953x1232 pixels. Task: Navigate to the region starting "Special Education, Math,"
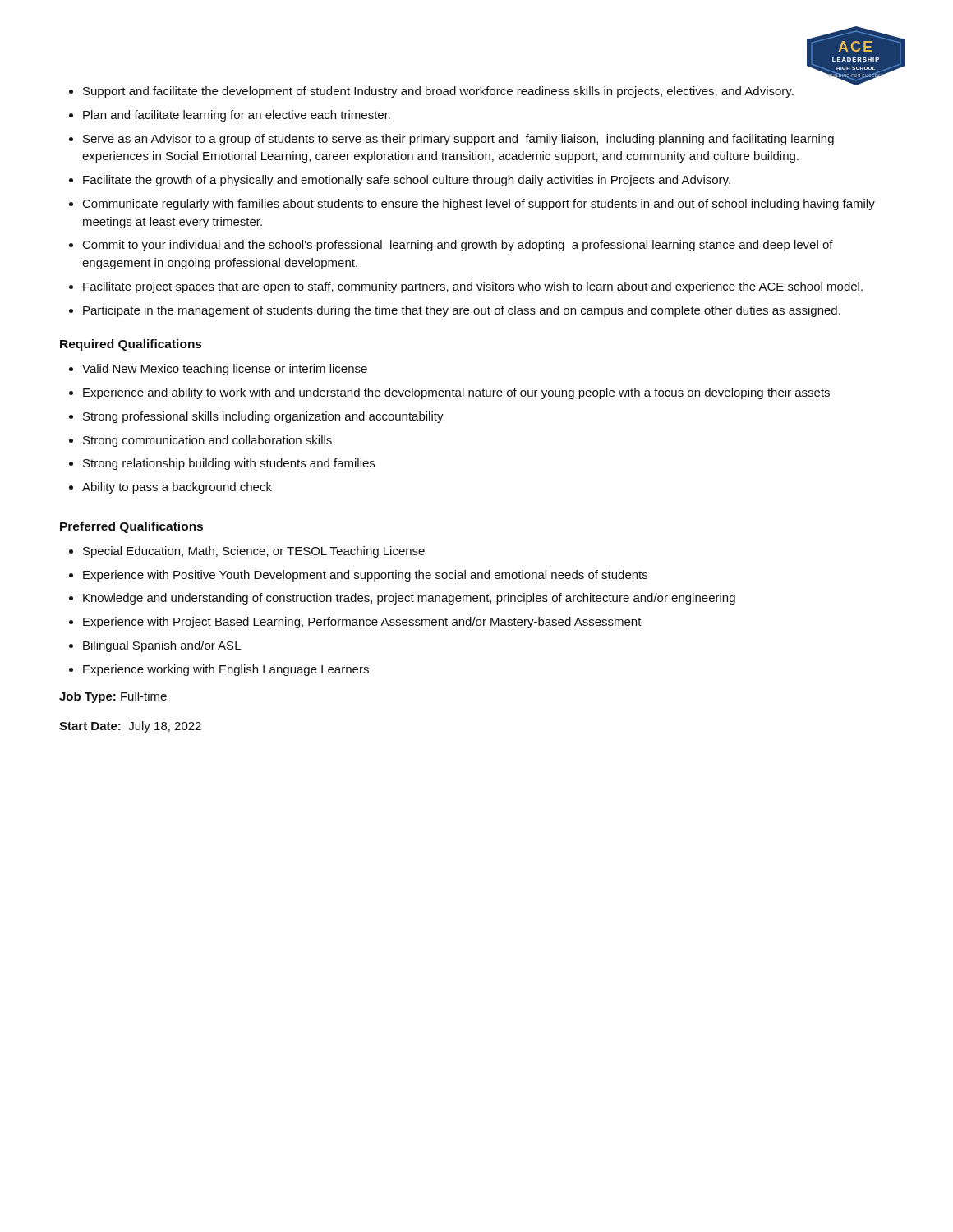click(x=254, y=551)
